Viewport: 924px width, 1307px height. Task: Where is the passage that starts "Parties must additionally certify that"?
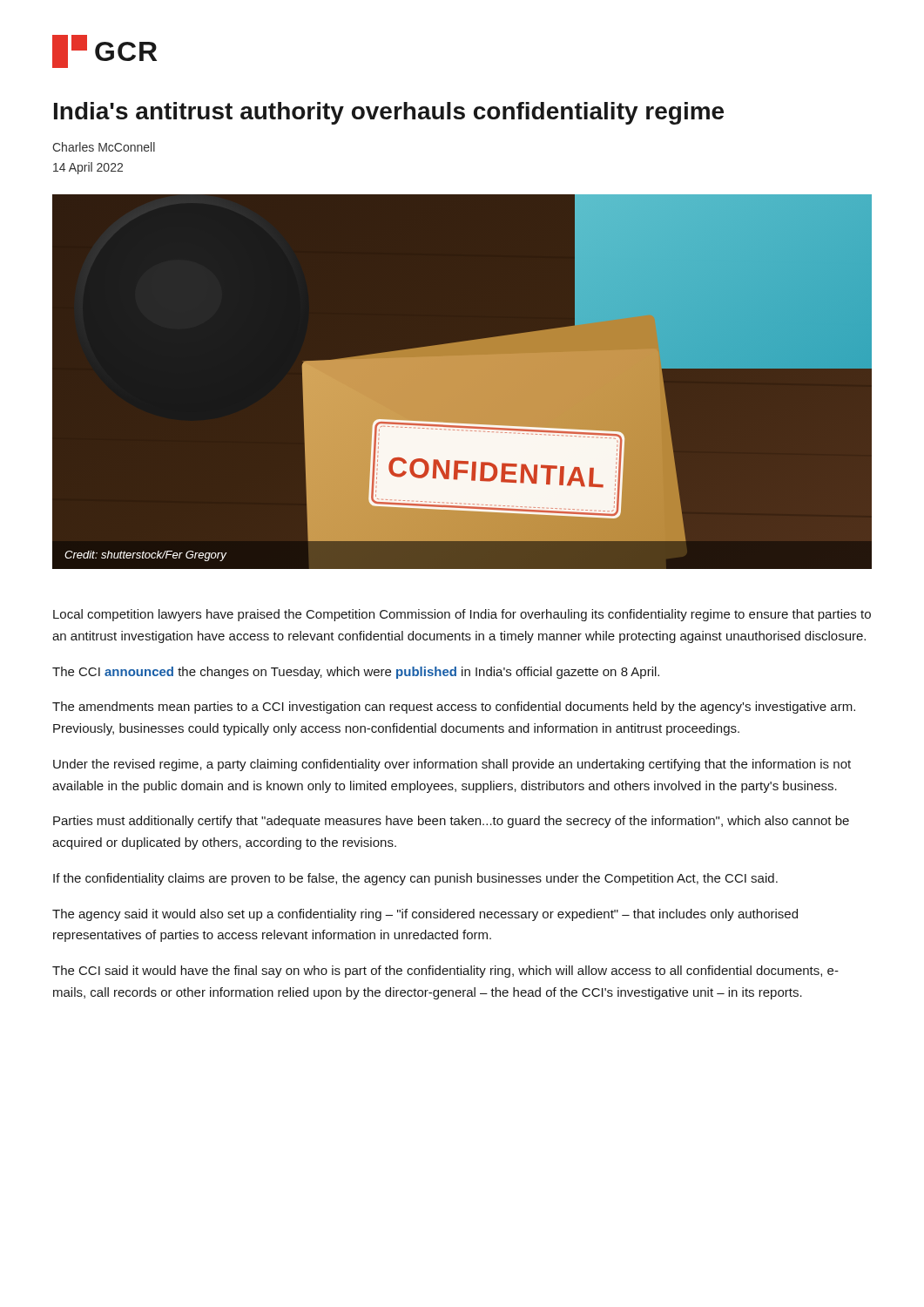click(451, 831)
